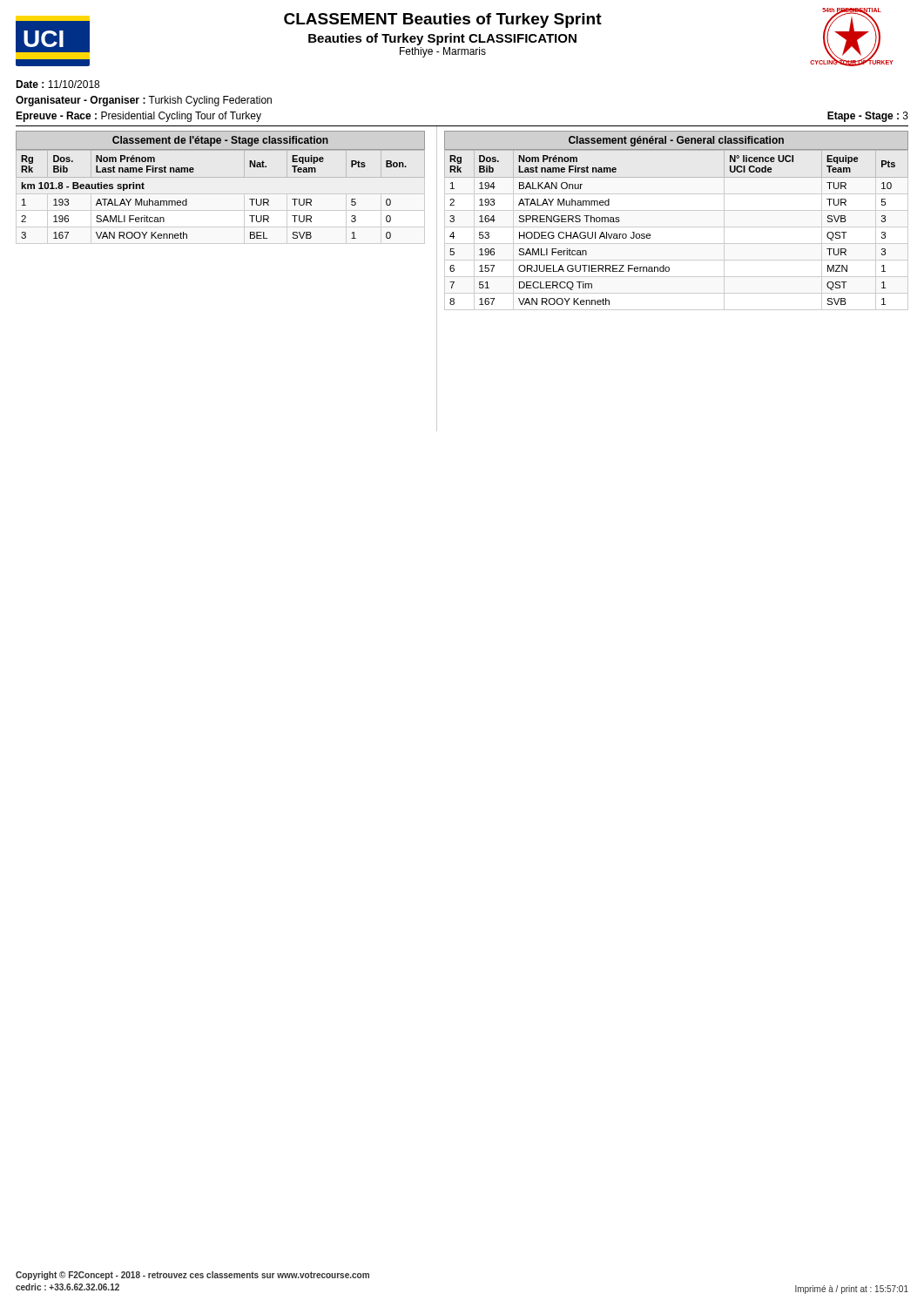Where does it say "Etape - Stage : 3"?
The width and height of the screenshot is (924, 1307).
(x=868, y=116)
